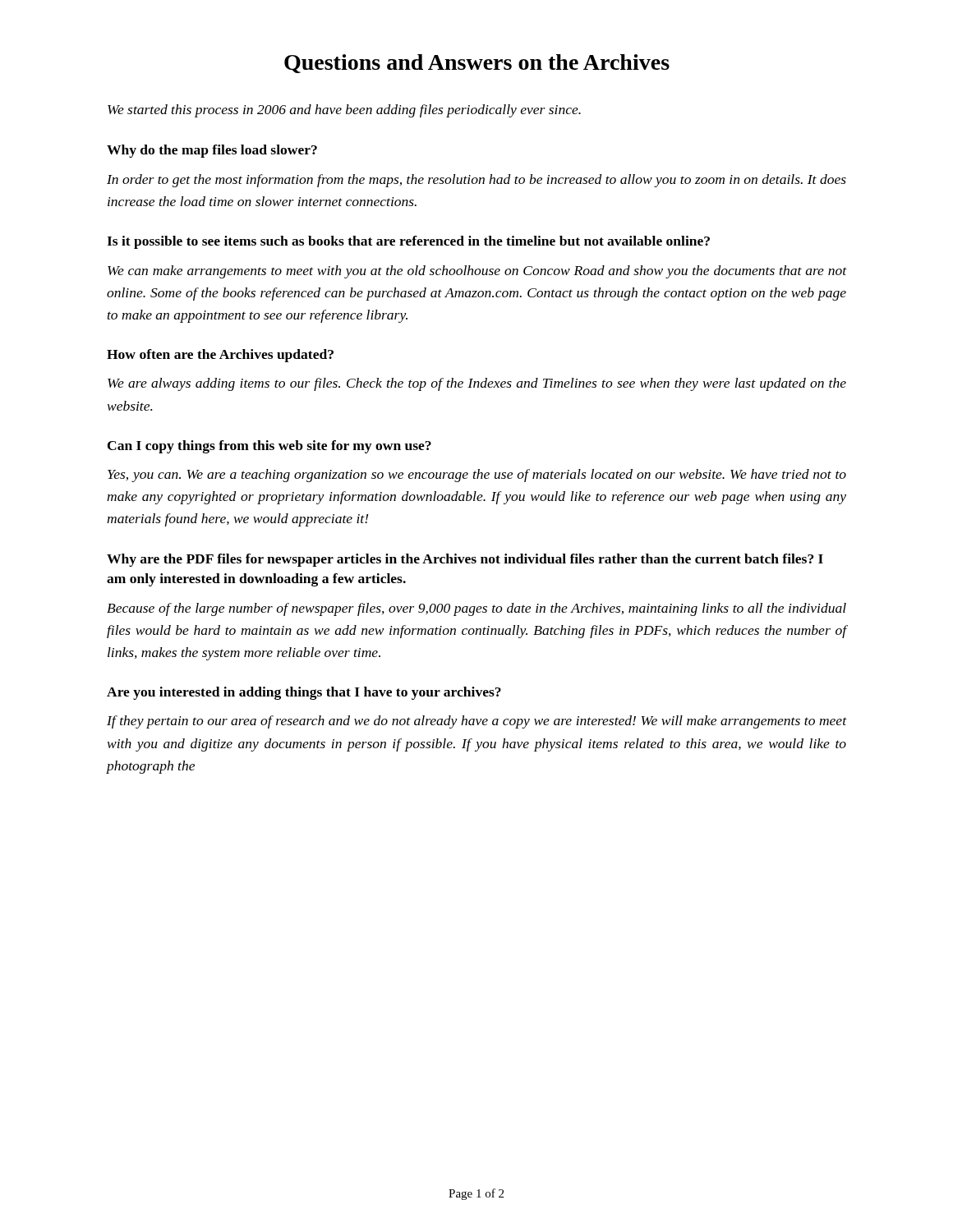Find the text block starting "In order to get"
This screenshot has width=953, height=1232.
click(x=476, y=190)
